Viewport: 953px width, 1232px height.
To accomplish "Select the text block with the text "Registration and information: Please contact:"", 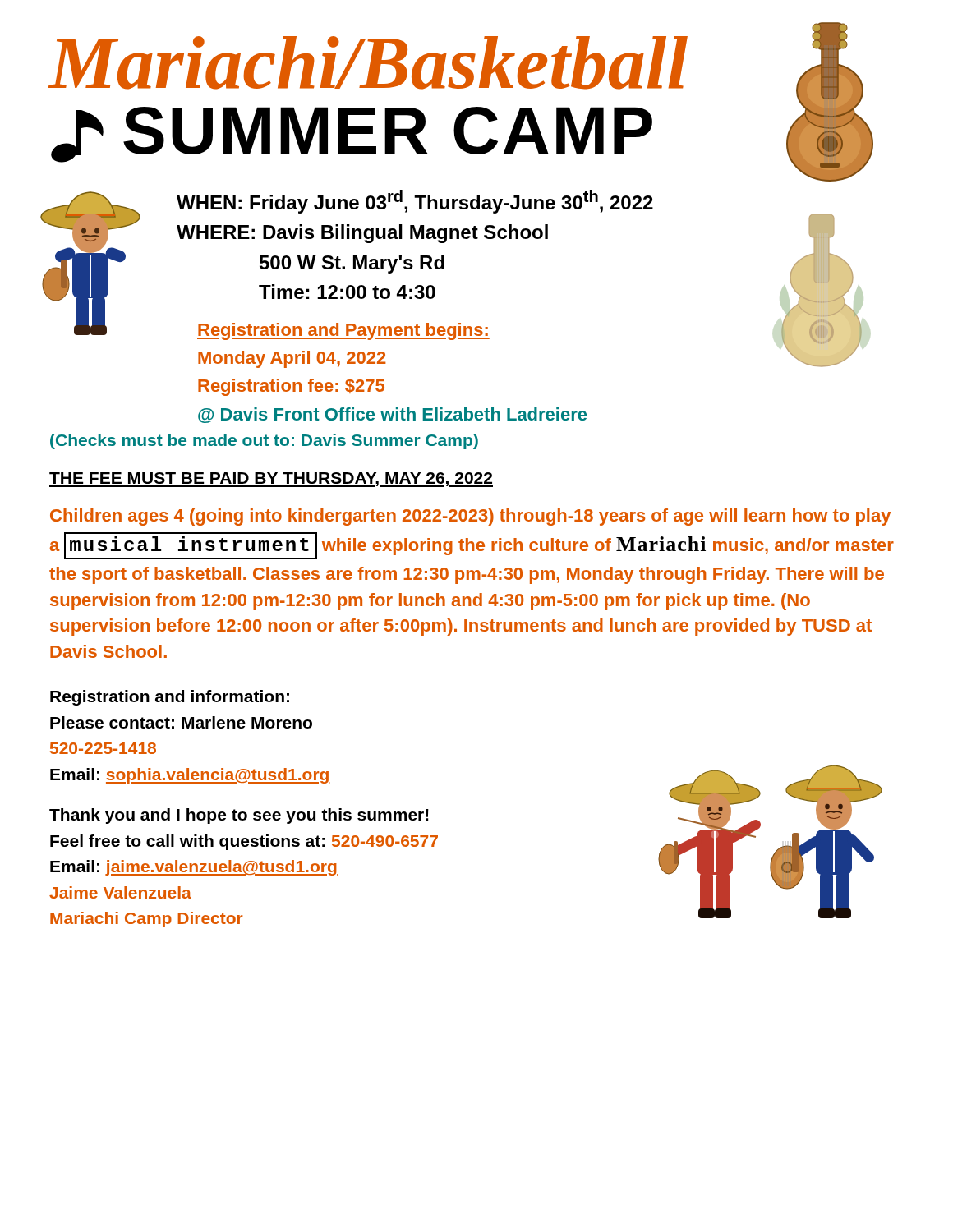I will tap(190, 735).
